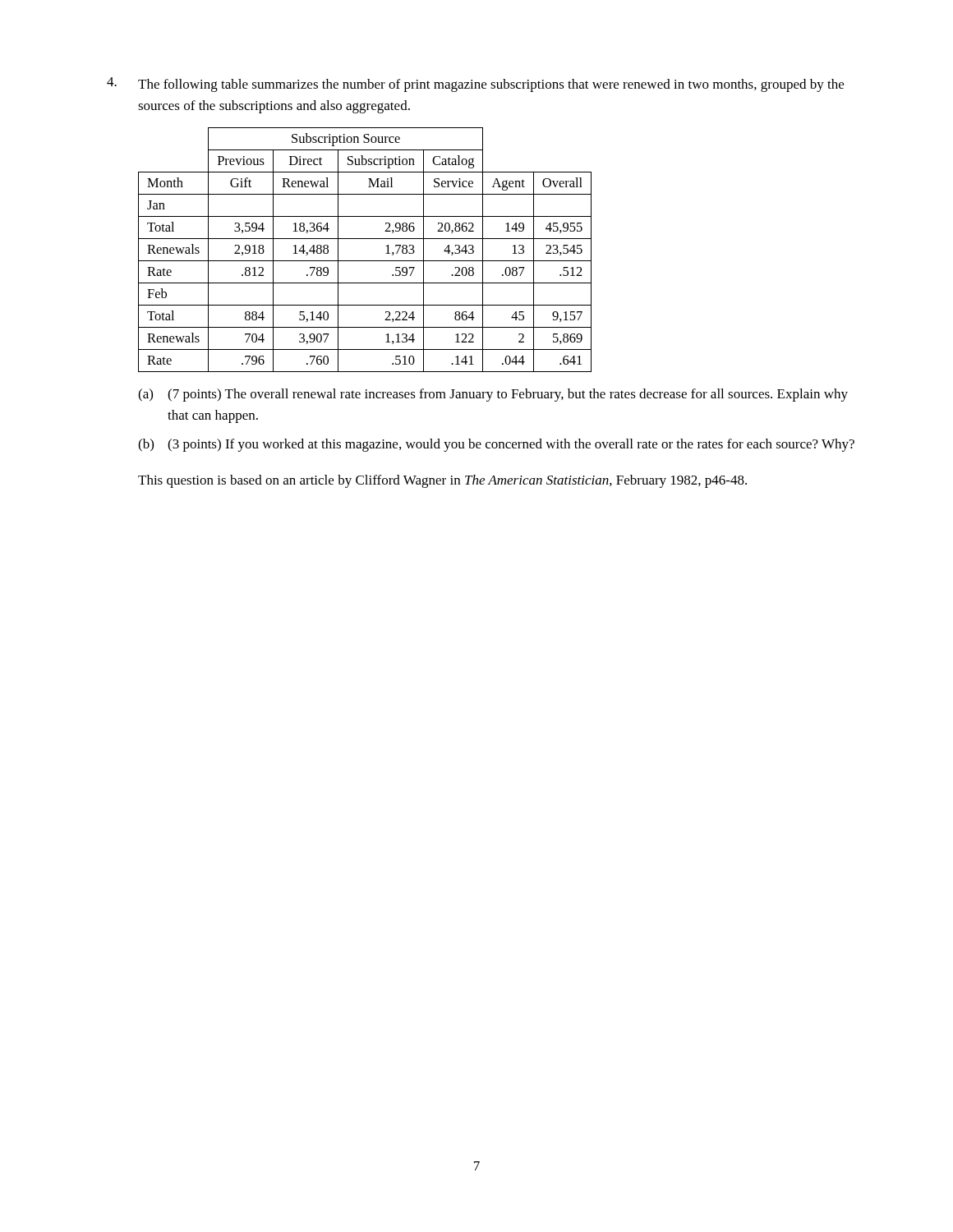Select the table that reads "Subscription Source"
This screenshot has width=953, height=1232.
pos(500,250)
